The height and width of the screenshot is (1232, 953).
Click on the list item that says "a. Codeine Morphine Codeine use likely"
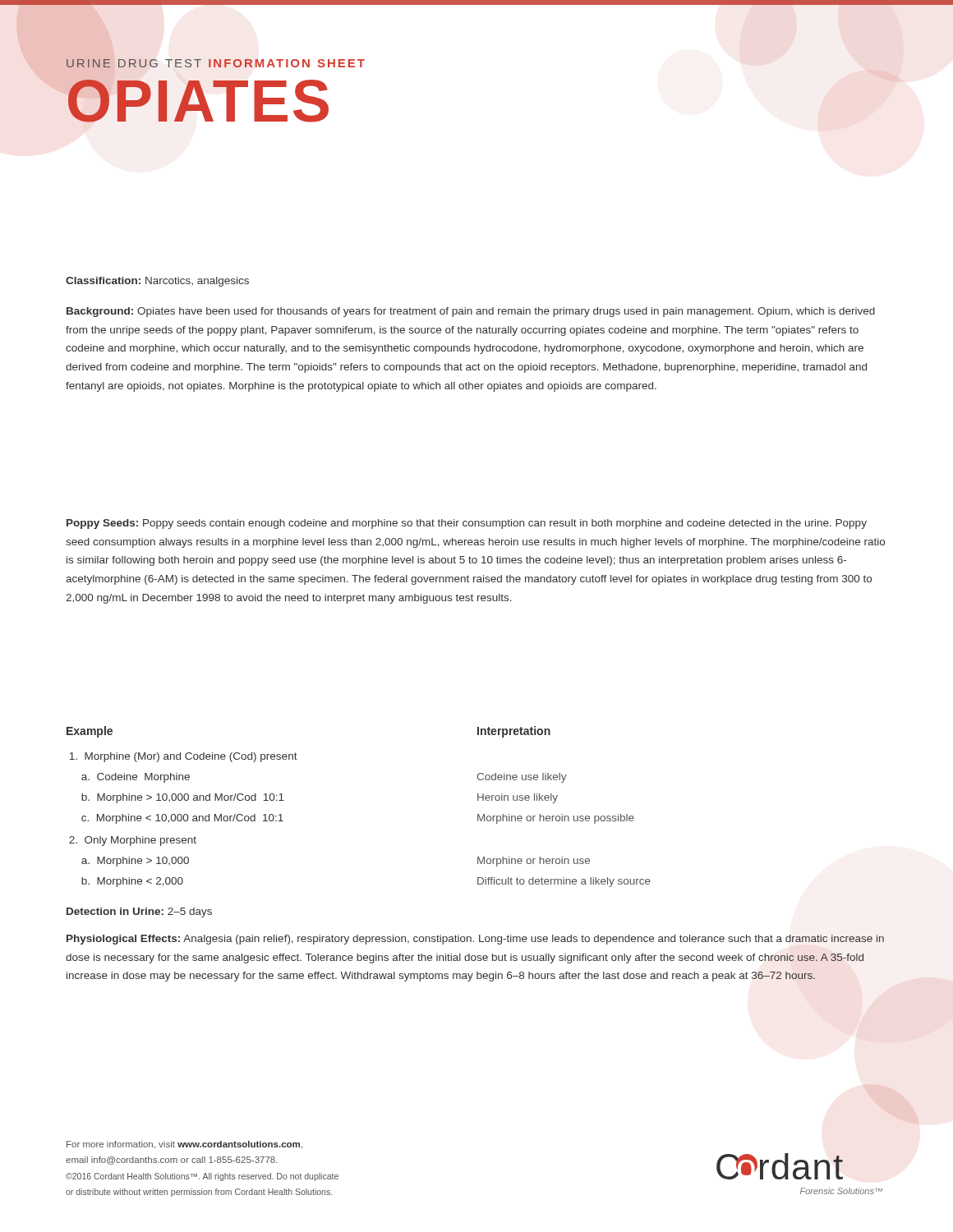click(134, 777)
